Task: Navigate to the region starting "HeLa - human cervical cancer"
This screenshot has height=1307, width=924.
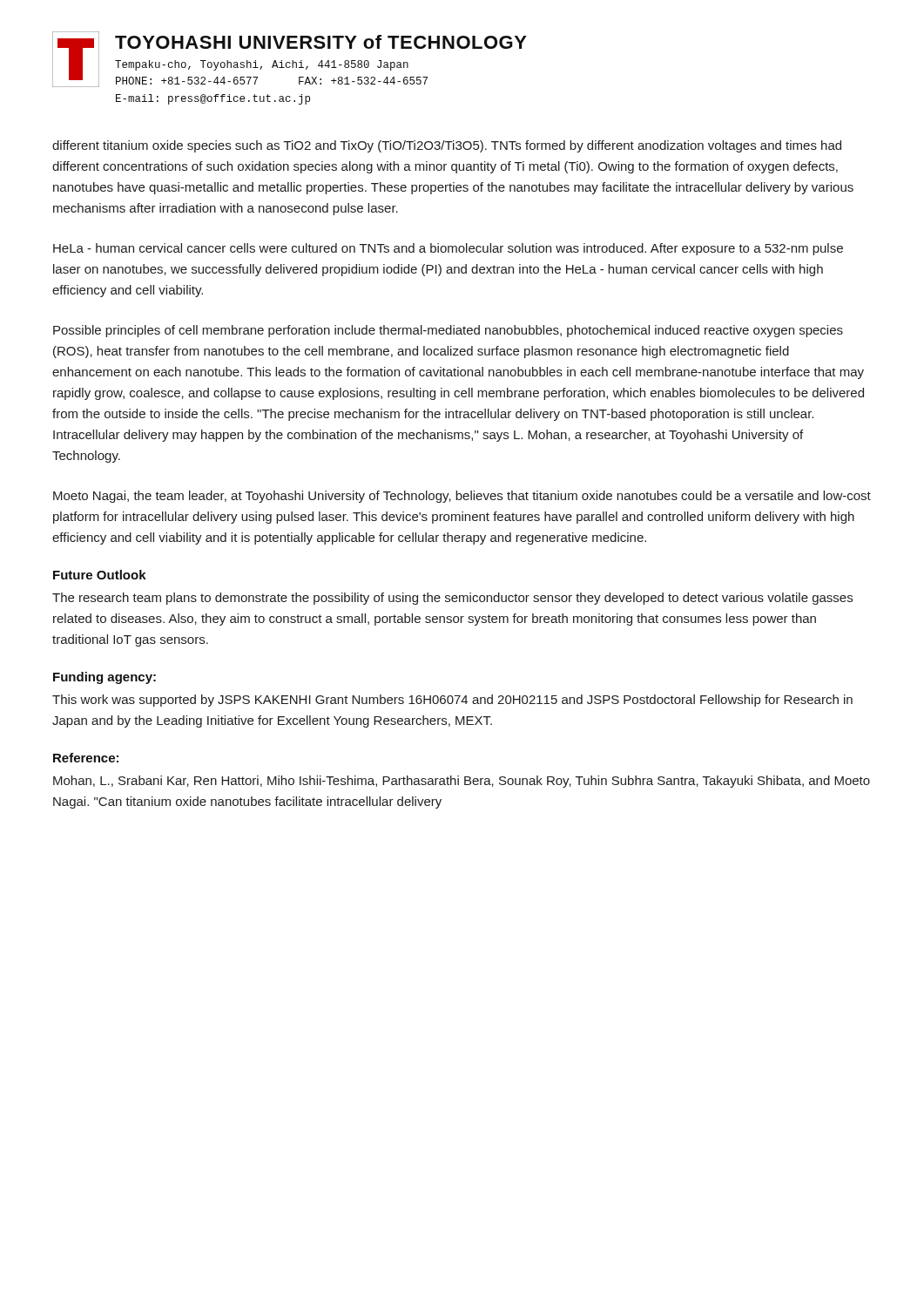Action: [448, 269]
